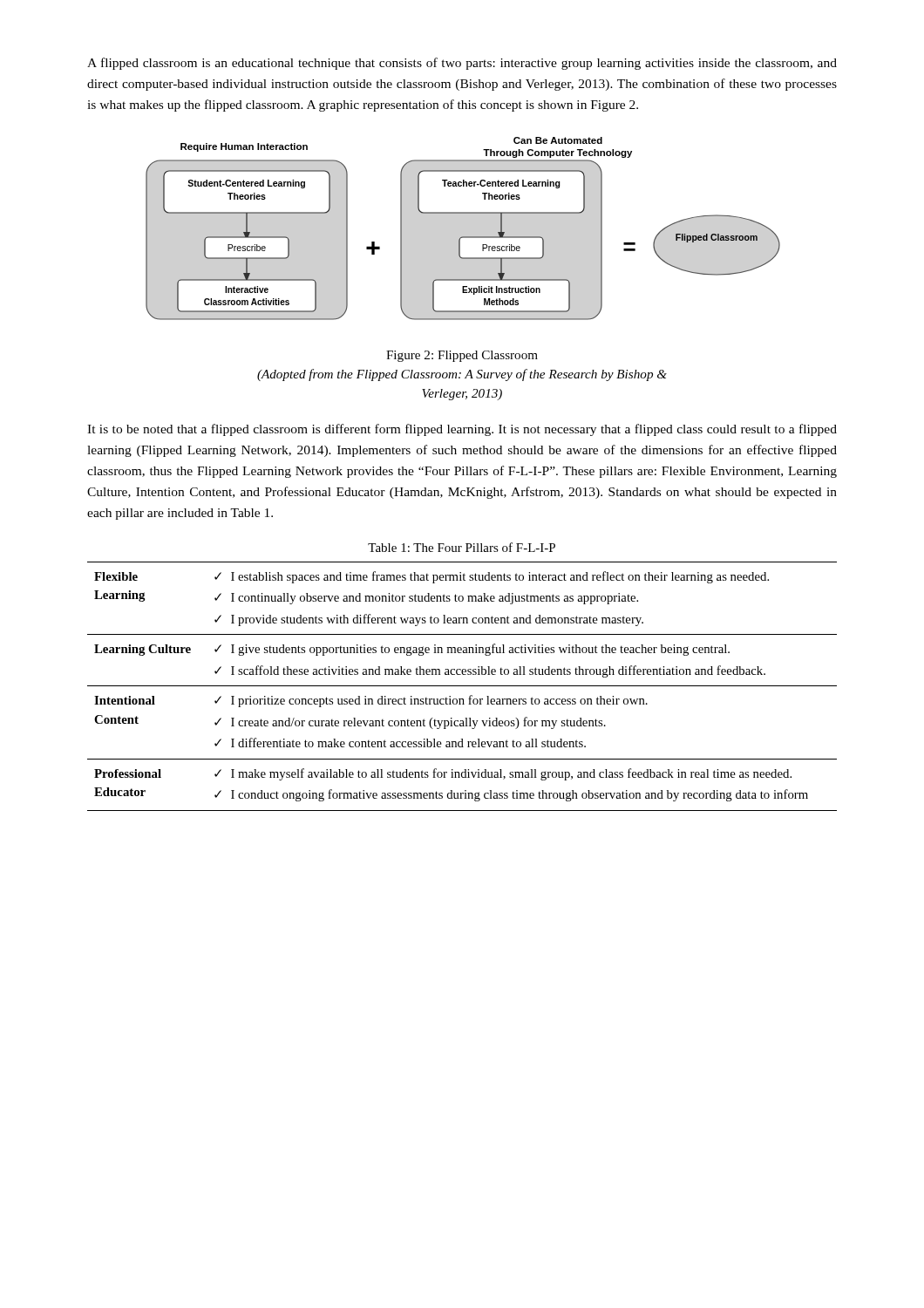Screen dimensions: 1308x924
Task: Find the flowchart
Action: click(462, 236)
